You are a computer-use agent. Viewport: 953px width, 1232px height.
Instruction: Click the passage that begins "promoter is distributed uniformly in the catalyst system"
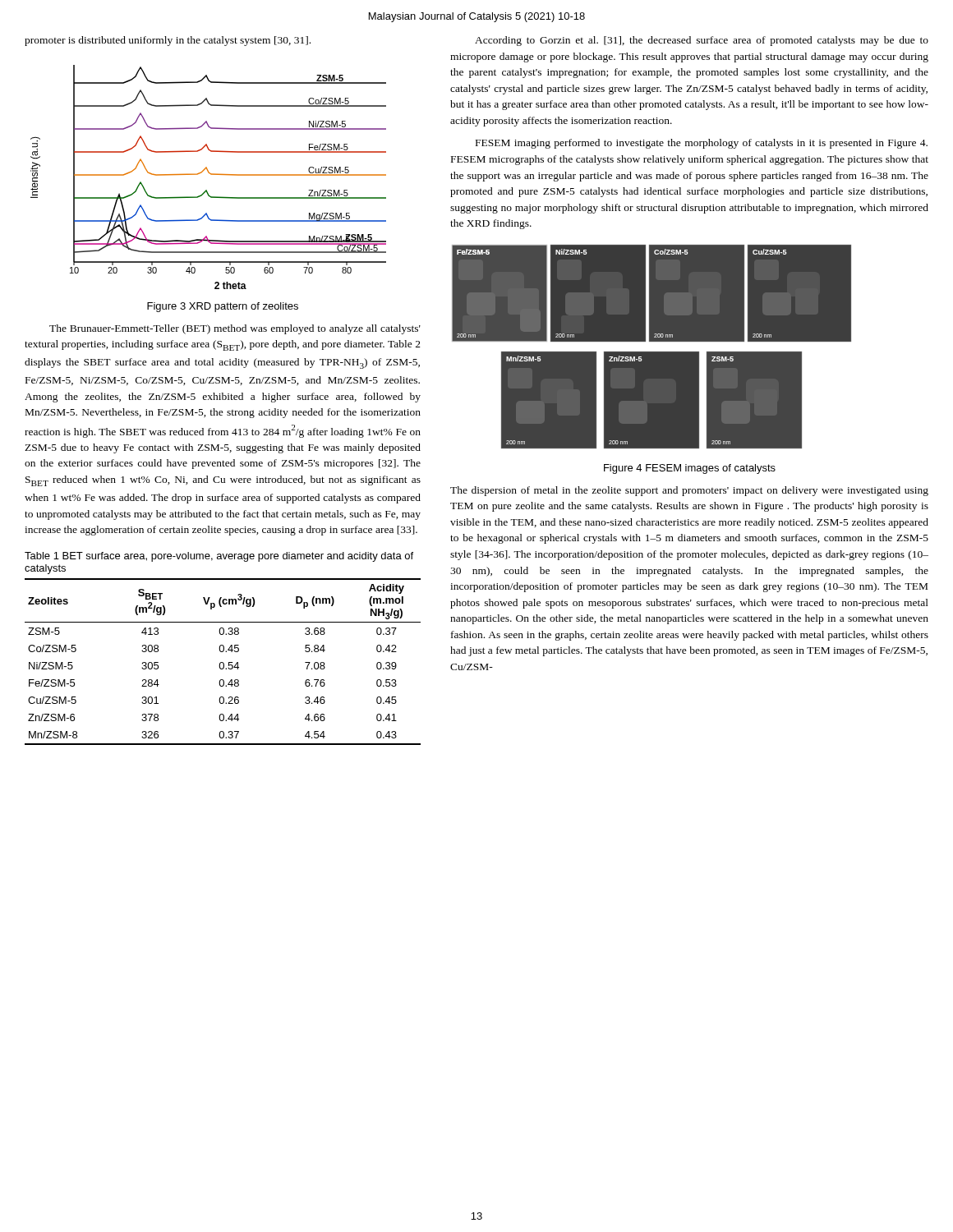168,40
